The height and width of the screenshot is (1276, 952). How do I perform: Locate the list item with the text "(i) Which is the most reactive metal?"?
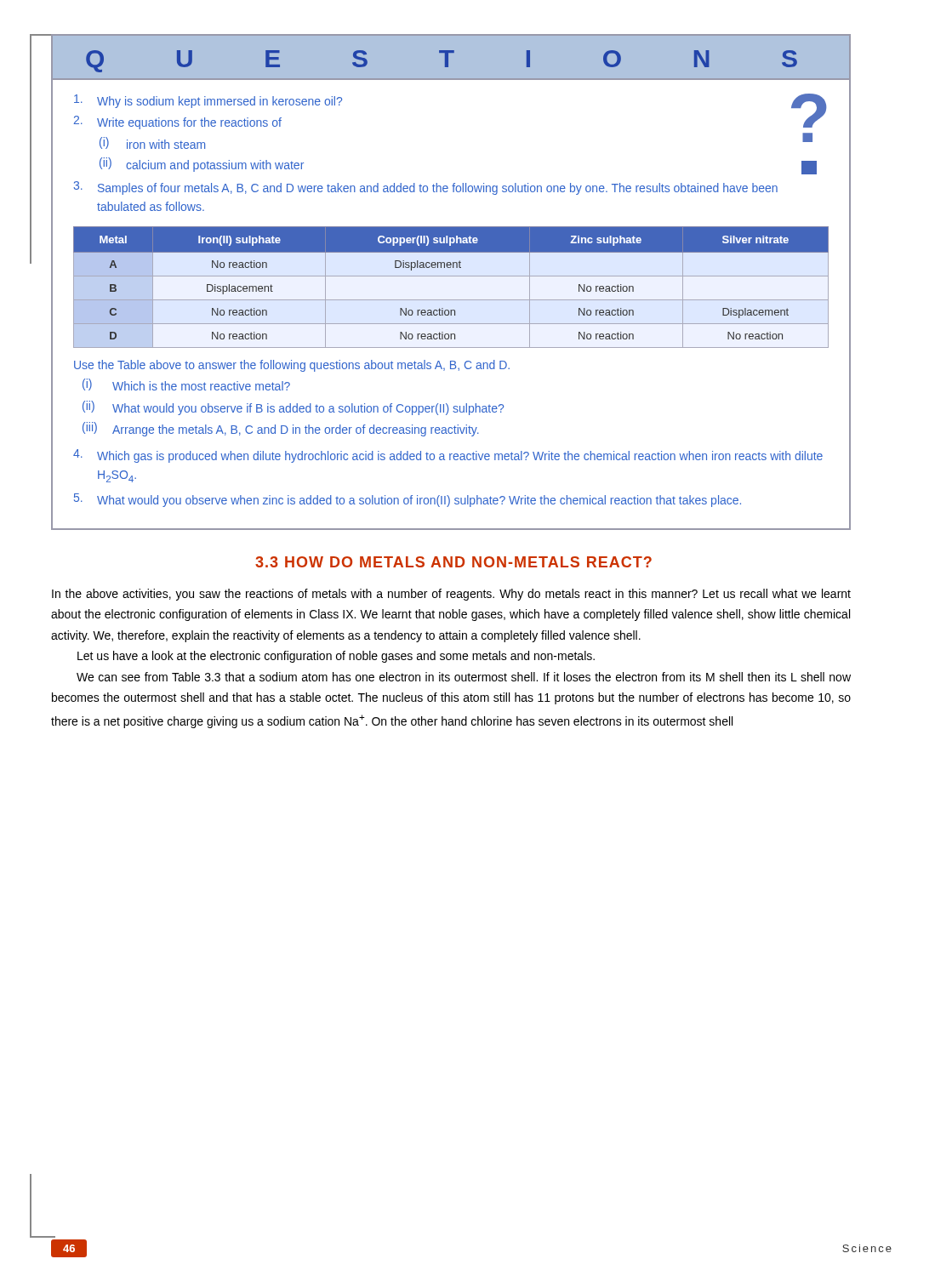186,385
